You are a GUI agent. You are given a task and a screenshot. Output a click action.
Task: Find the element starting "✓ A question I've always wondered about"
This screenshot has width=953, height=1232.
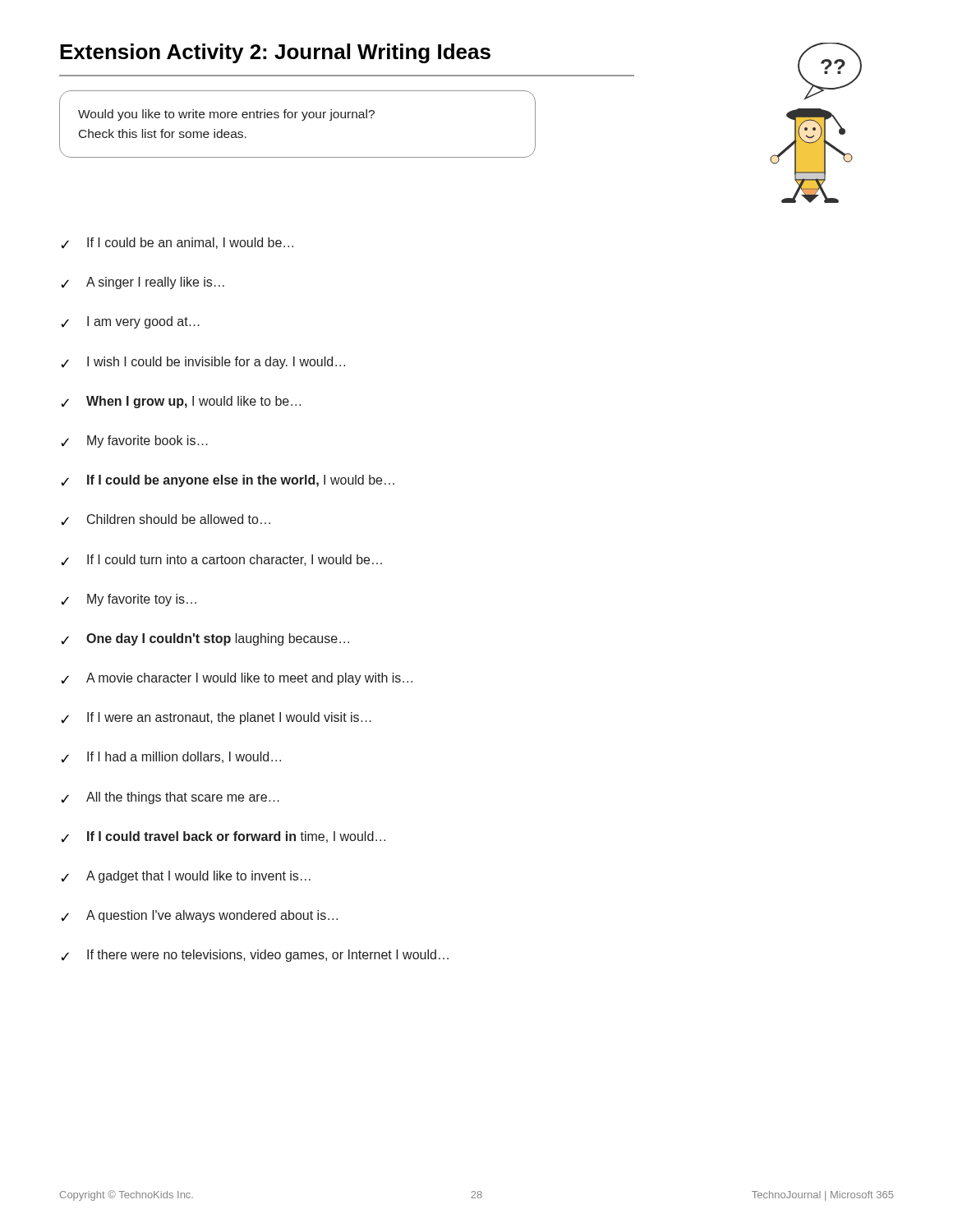[199, 918]
